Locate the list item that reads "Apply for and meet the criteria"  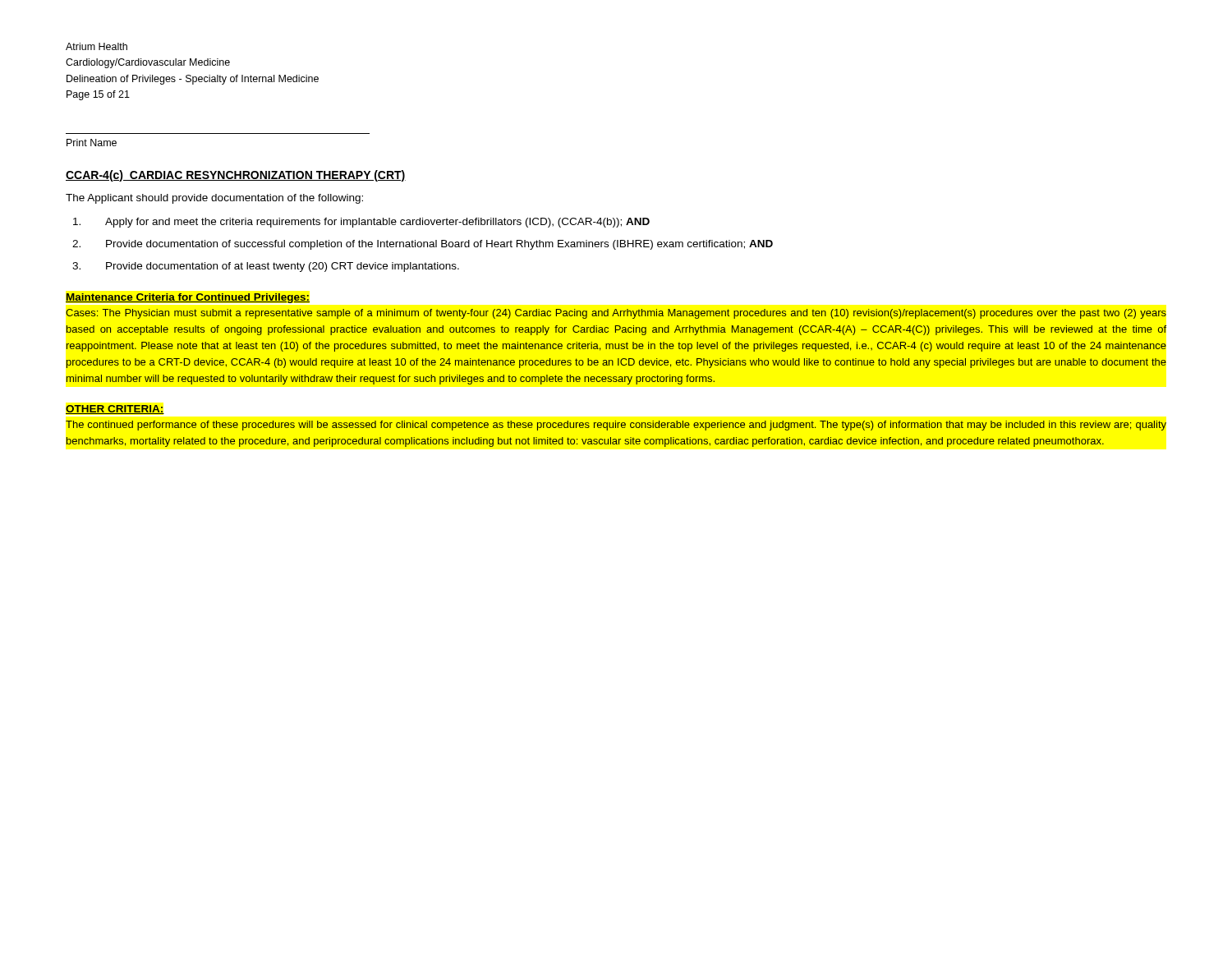(616, 221)
